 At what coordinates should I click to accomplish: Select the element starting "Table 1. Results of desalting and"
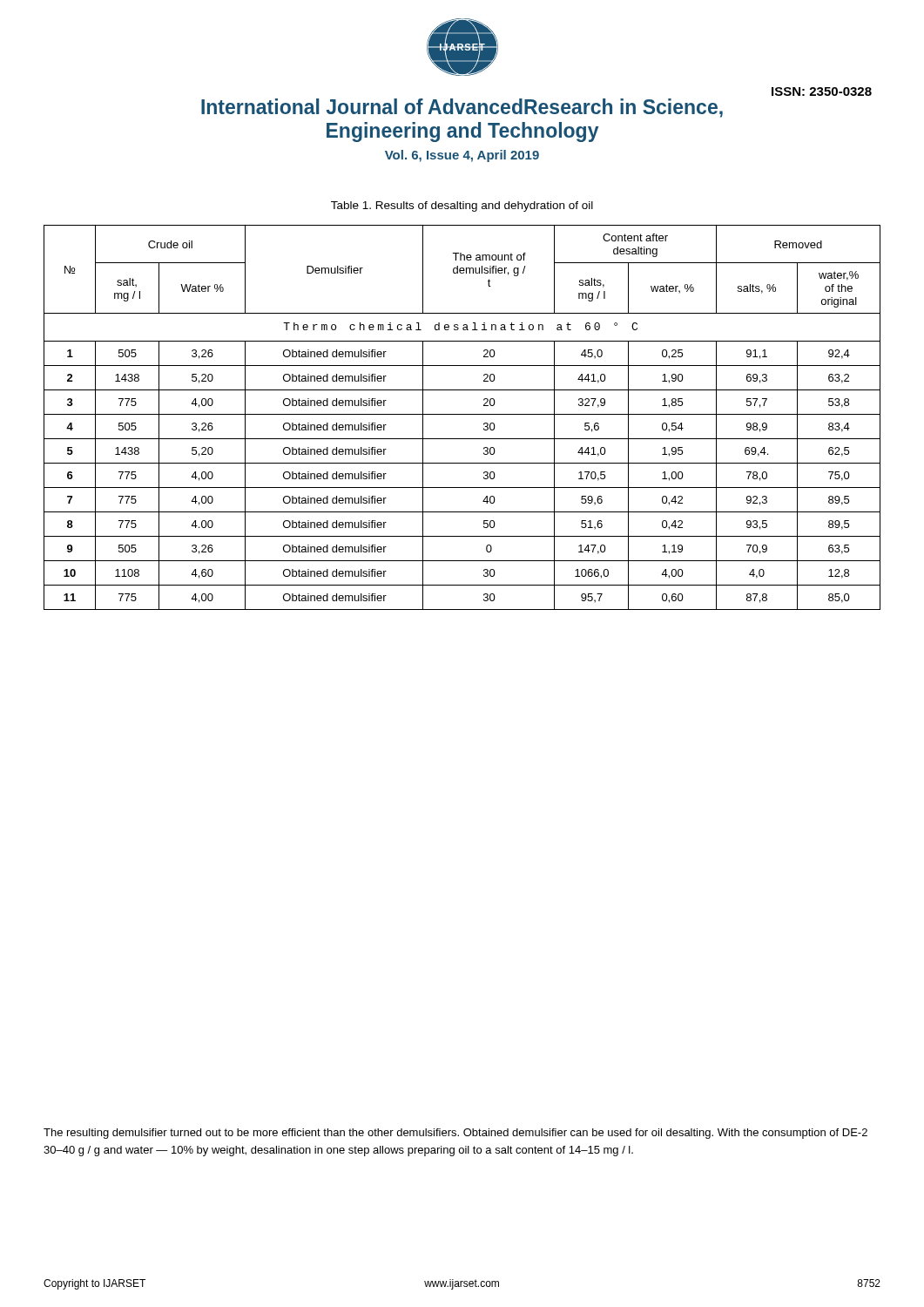462,205
